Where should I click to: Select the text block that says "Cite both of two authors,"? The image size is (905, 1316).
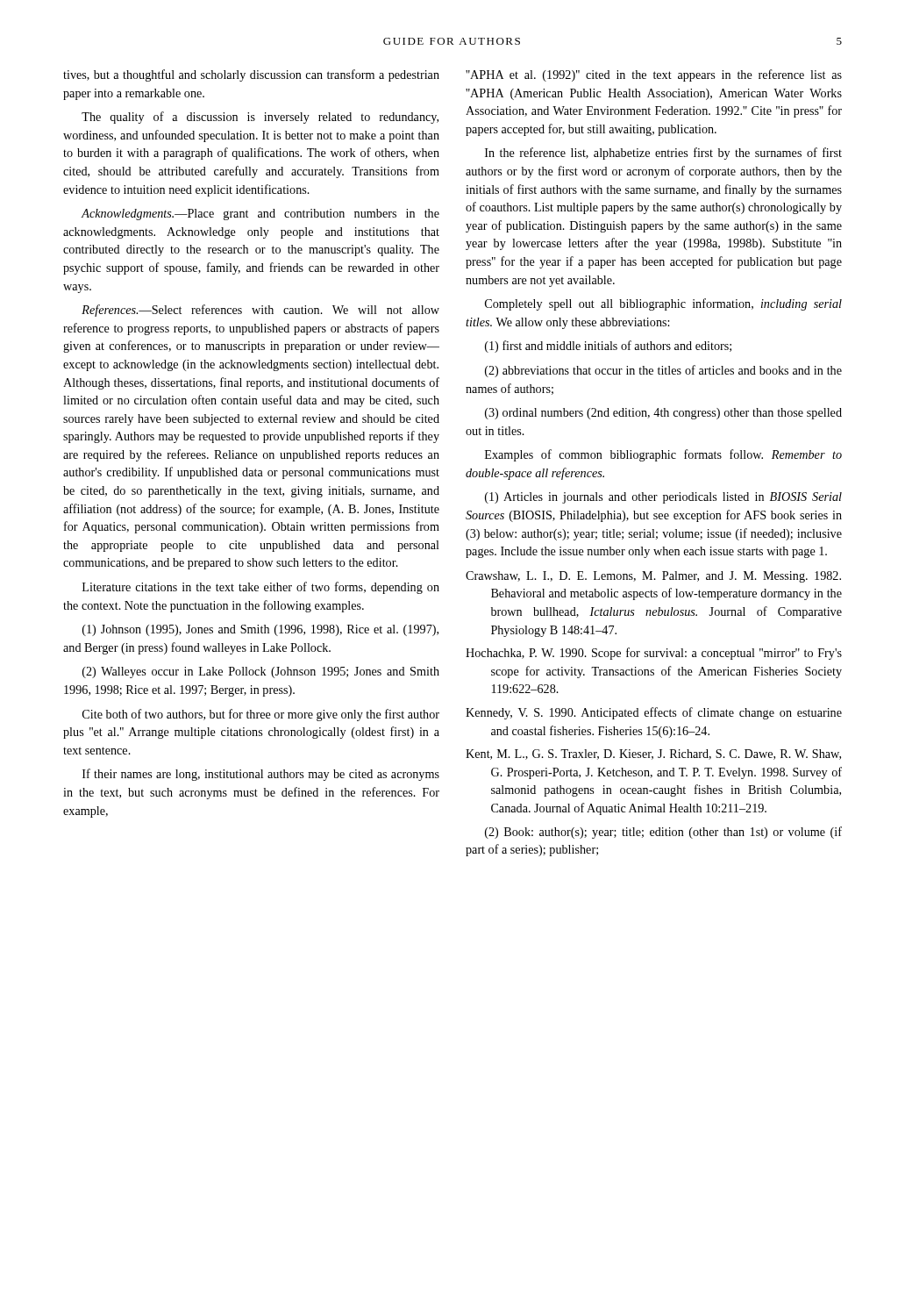coord(251,732)
